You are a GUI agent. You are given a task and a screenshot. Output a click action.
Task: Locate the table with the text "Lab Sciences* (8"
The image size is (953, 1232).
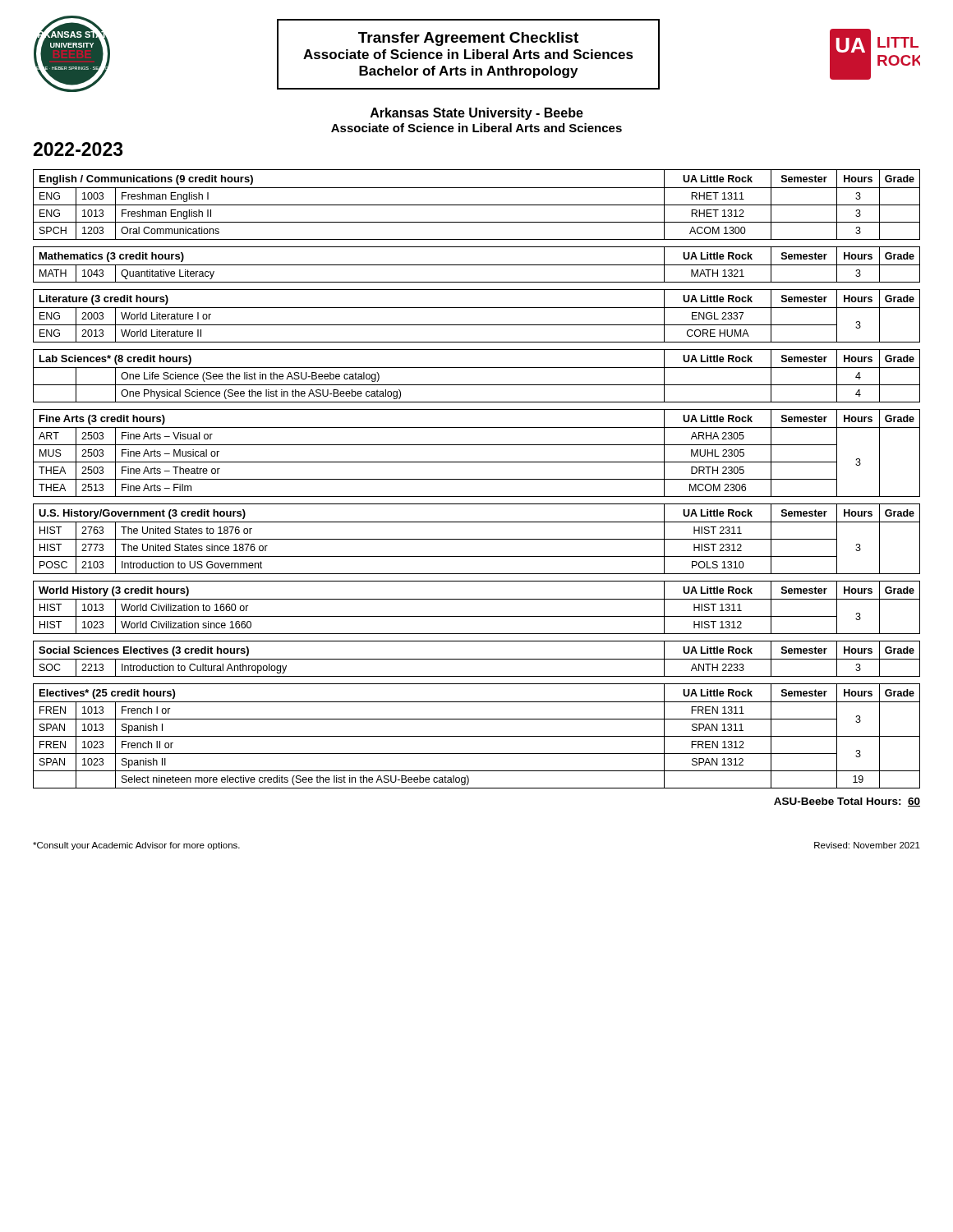[476, 376]
